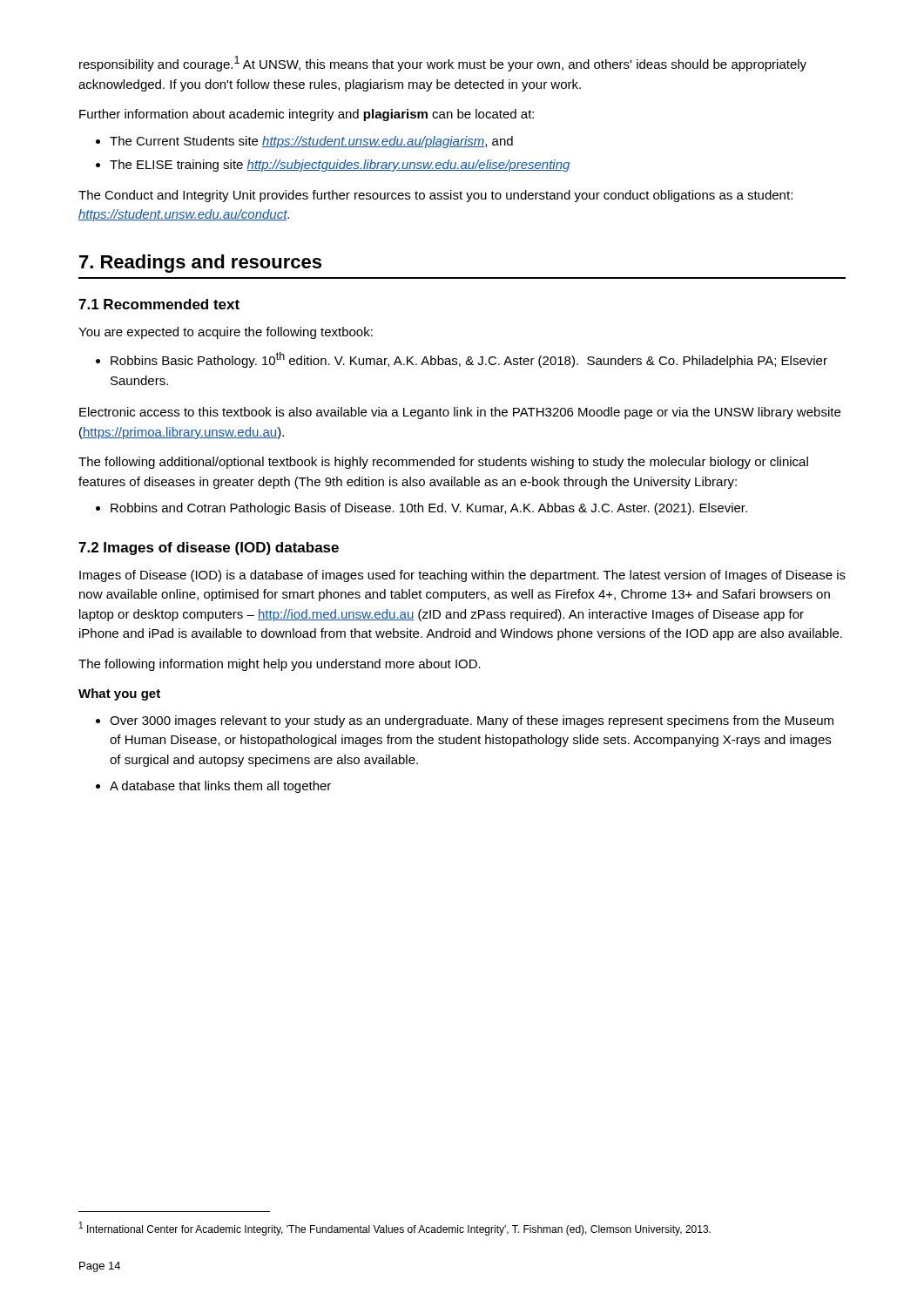Find the block on this page that starts "Over 3000 images relevant"
Viewport: 924px width, 1307px height.
pyautogui.click(x=478, y=740)
